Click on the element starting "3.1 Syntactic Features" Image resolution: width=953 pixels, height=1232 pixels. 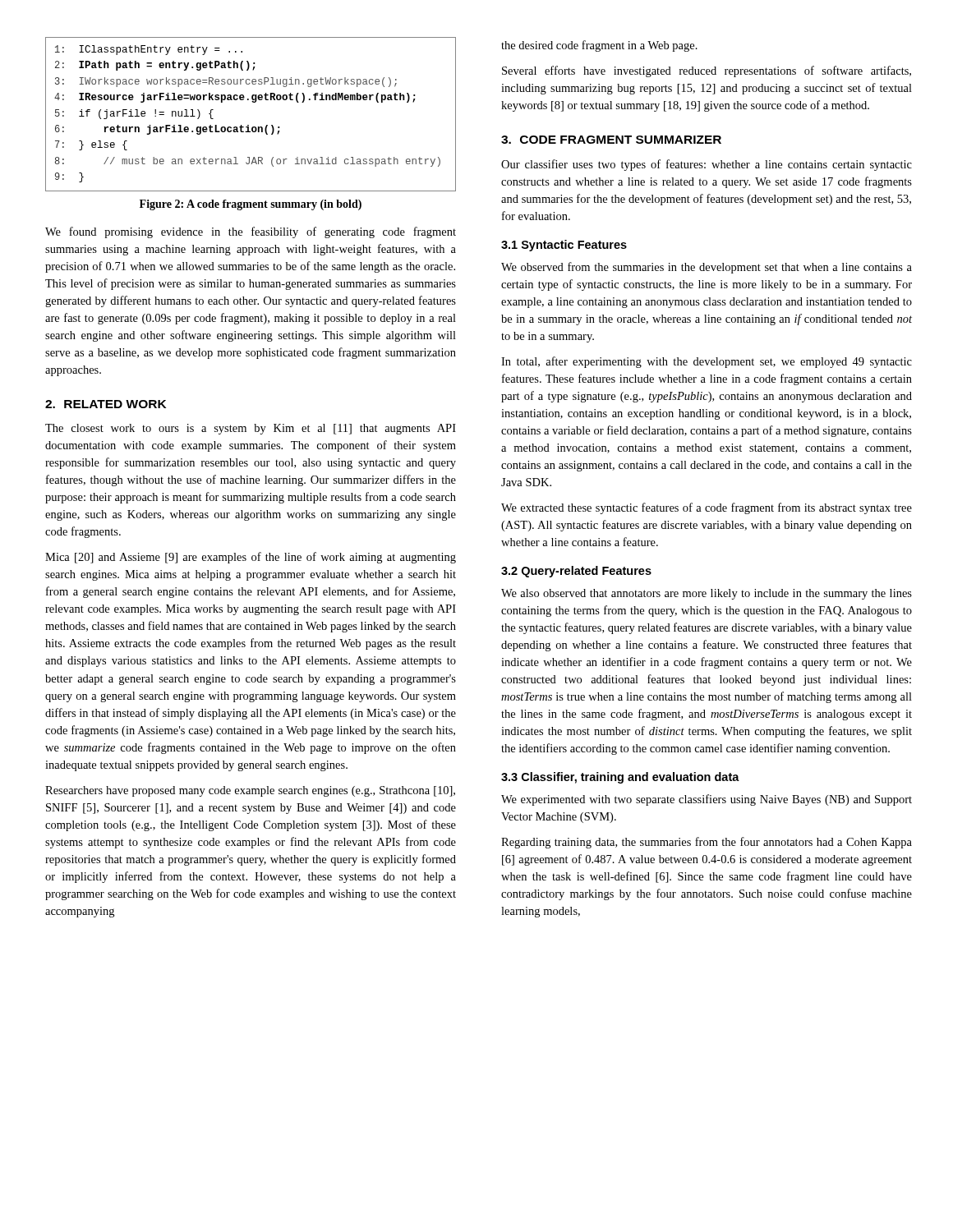click(x=564, y=246)
